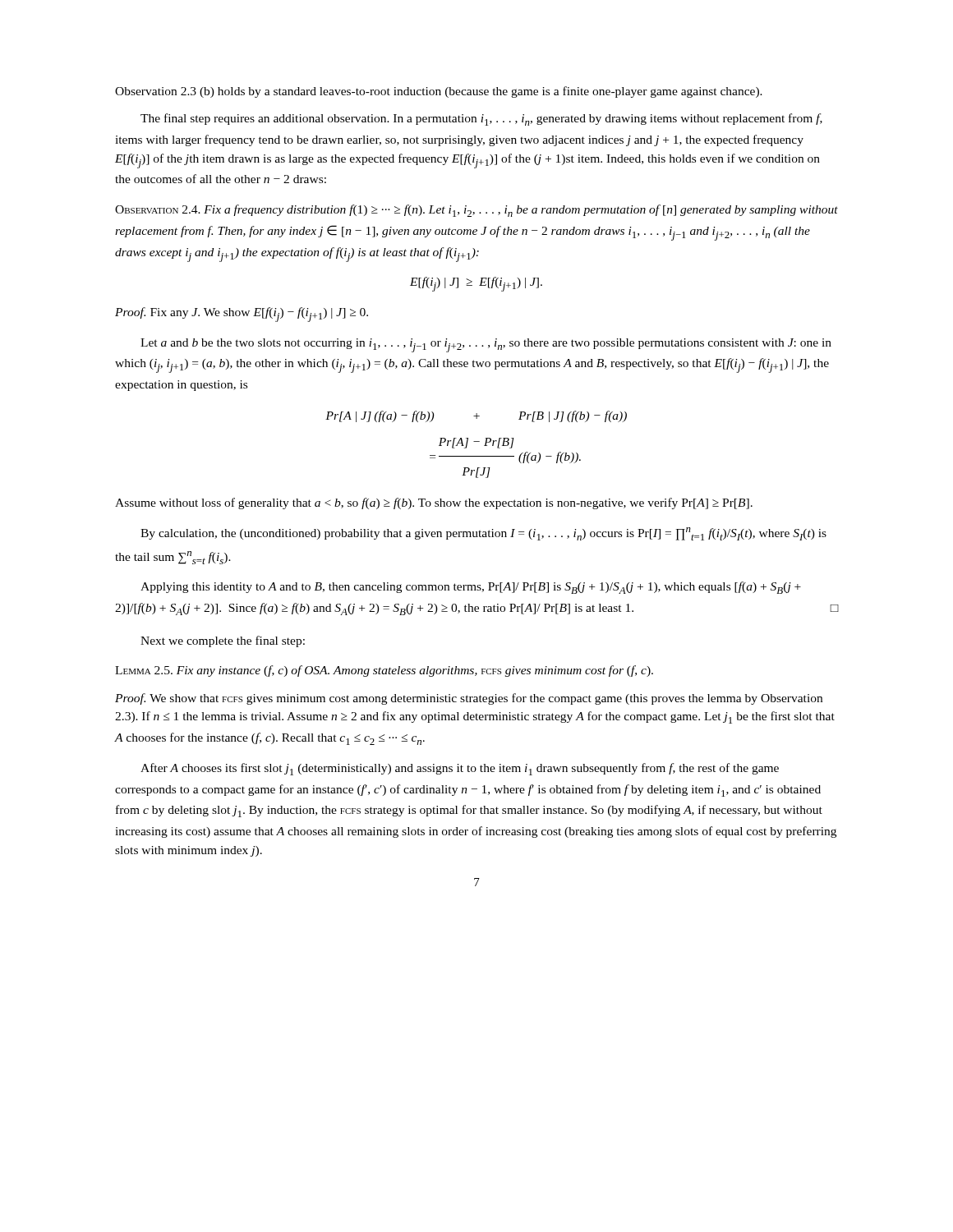This screenshot has width=953, height=1232.
Task: Point to the region starting "Observation 2.3 (b) holds by a standard"
Action: [x=439, y=91]
